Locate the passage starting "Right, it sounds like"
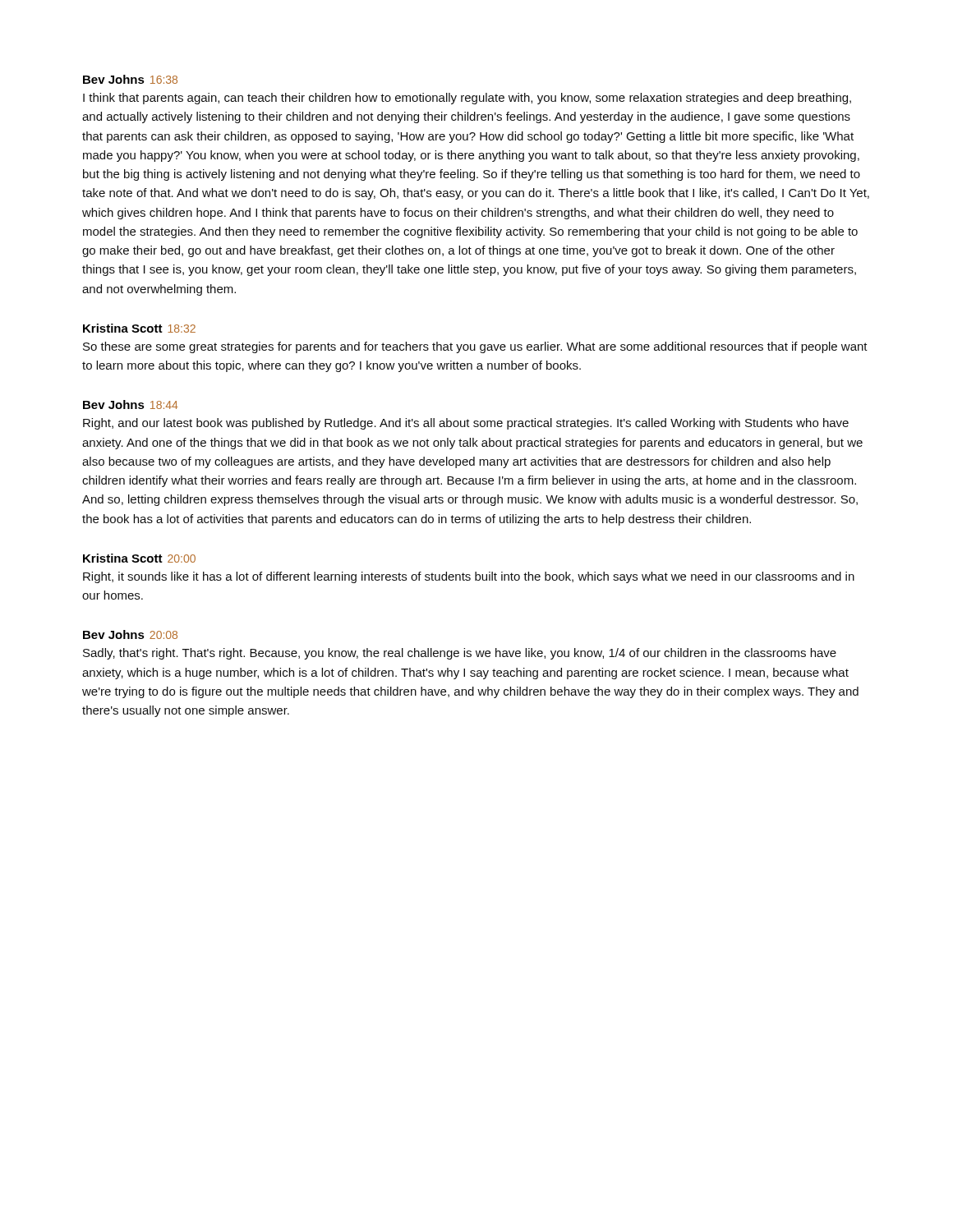The height and width of the screenshot is (1232, 953). tap(476, 586)
